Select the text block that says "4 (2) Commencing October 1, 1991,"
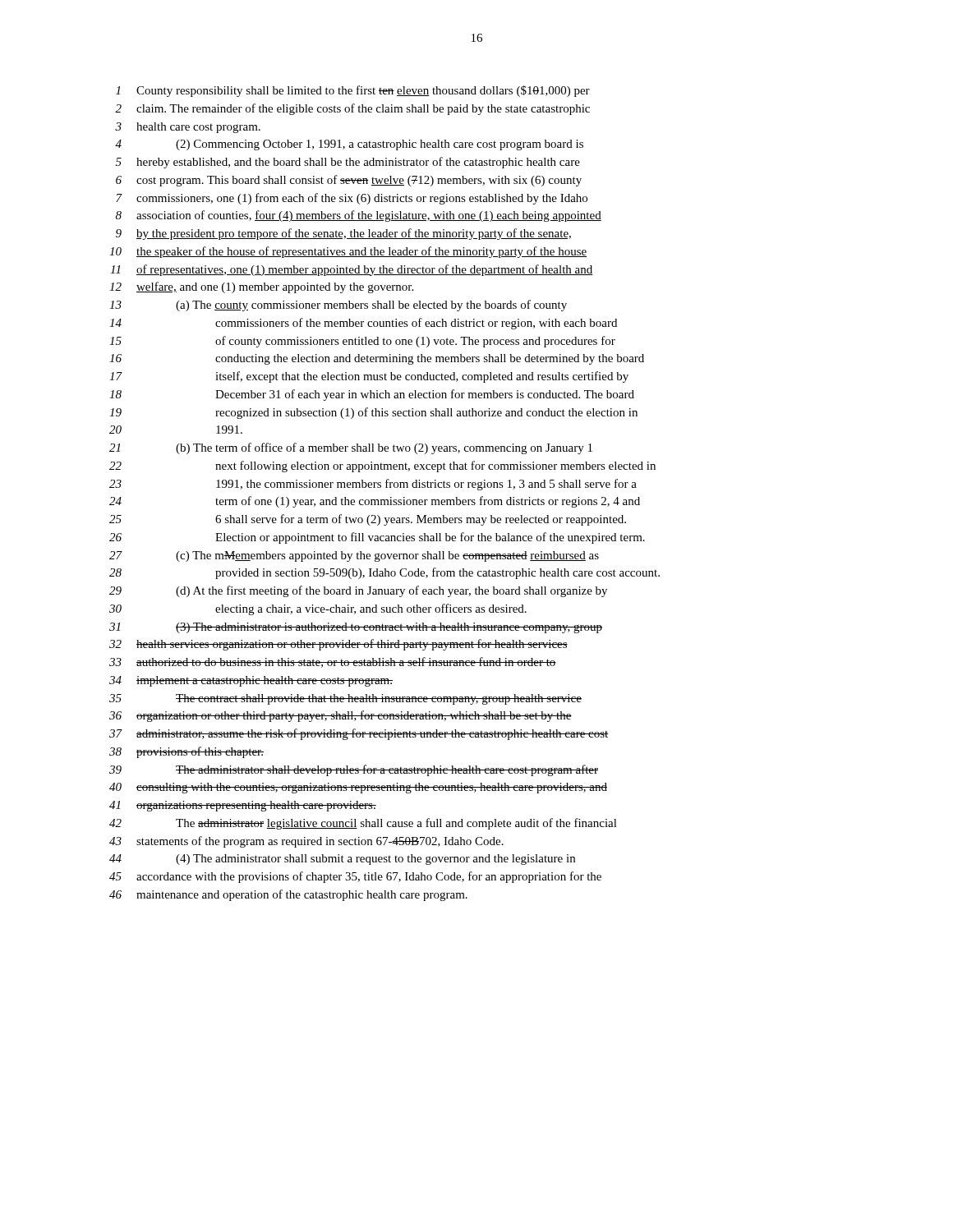This screenshot has width=953, height=1232. [485, 216]
